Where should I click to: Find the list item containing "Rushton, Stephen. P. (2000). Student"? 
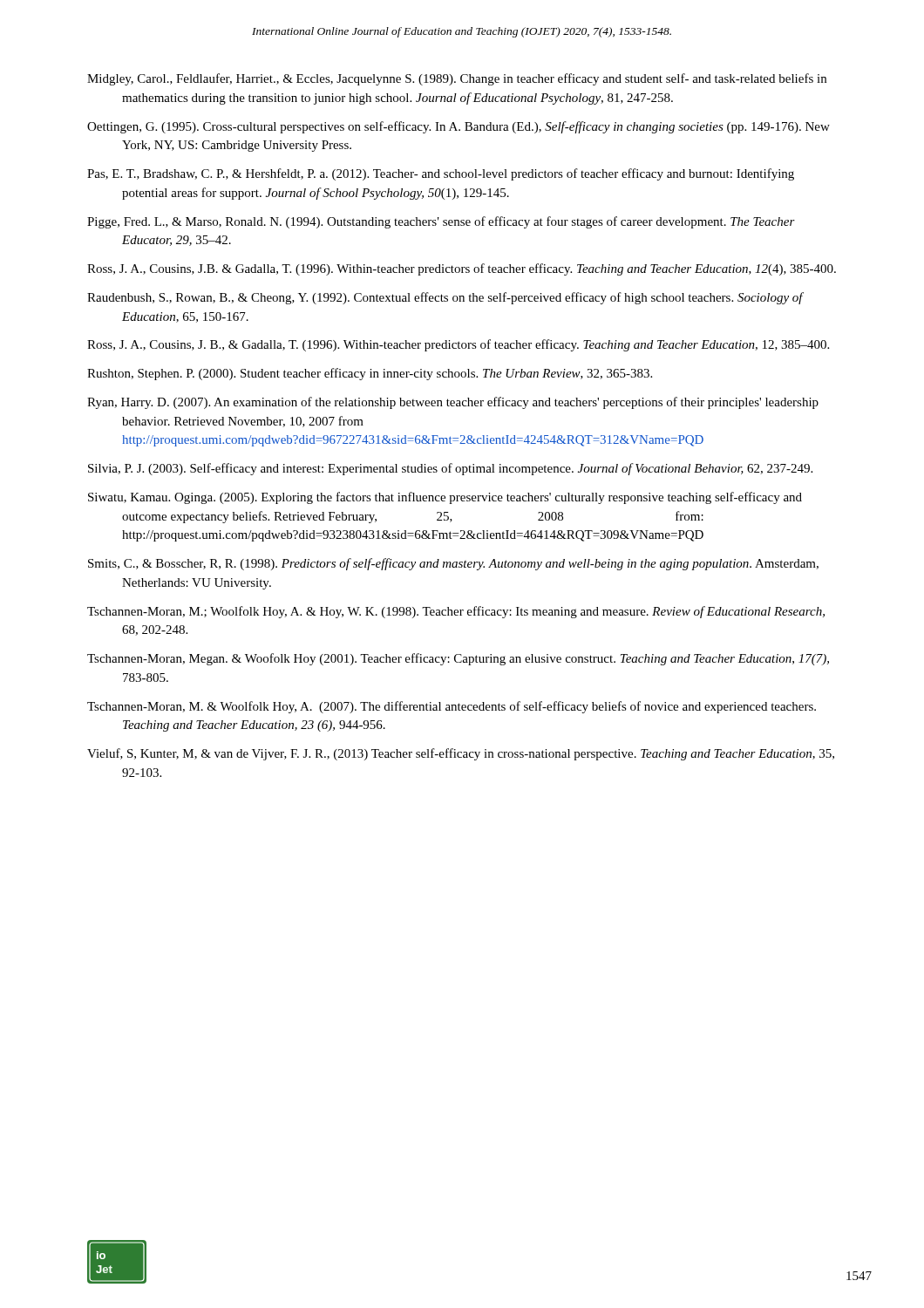point(370,373)
